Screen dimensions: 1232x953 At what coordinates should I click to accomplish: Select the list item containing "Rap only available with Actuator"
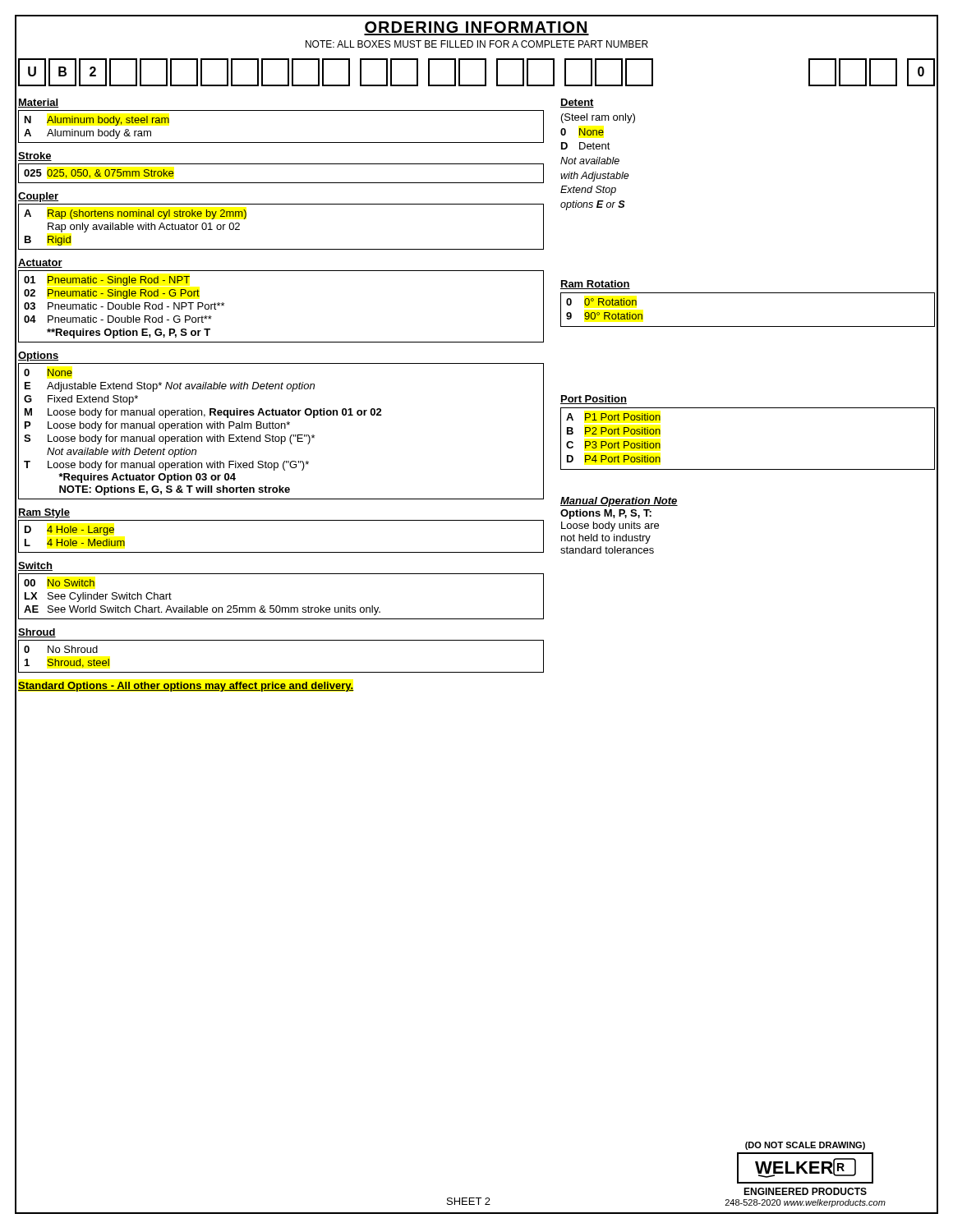[x=144, y=228]
